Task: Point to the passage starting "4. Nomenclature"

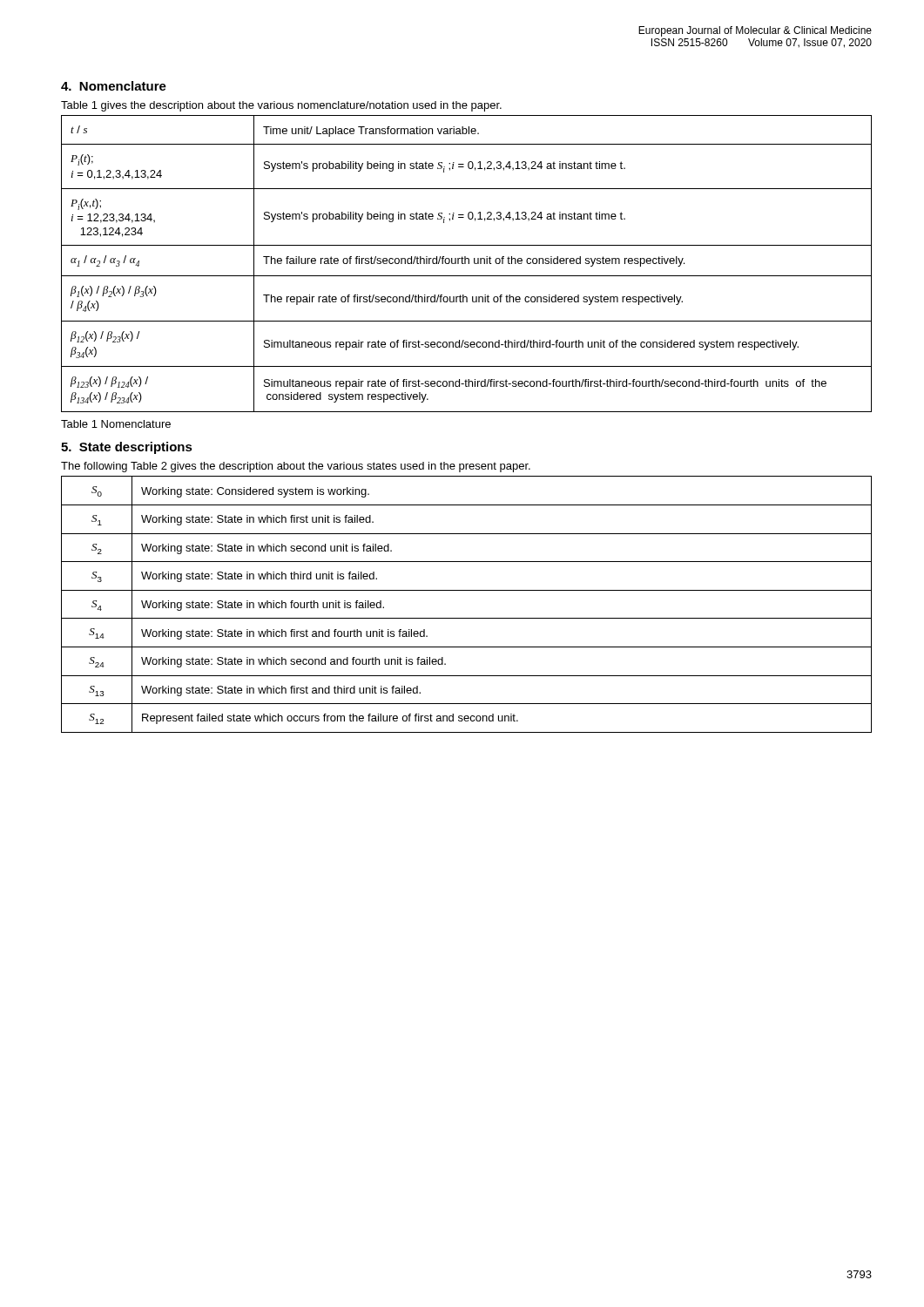Action: click(114, 86)
